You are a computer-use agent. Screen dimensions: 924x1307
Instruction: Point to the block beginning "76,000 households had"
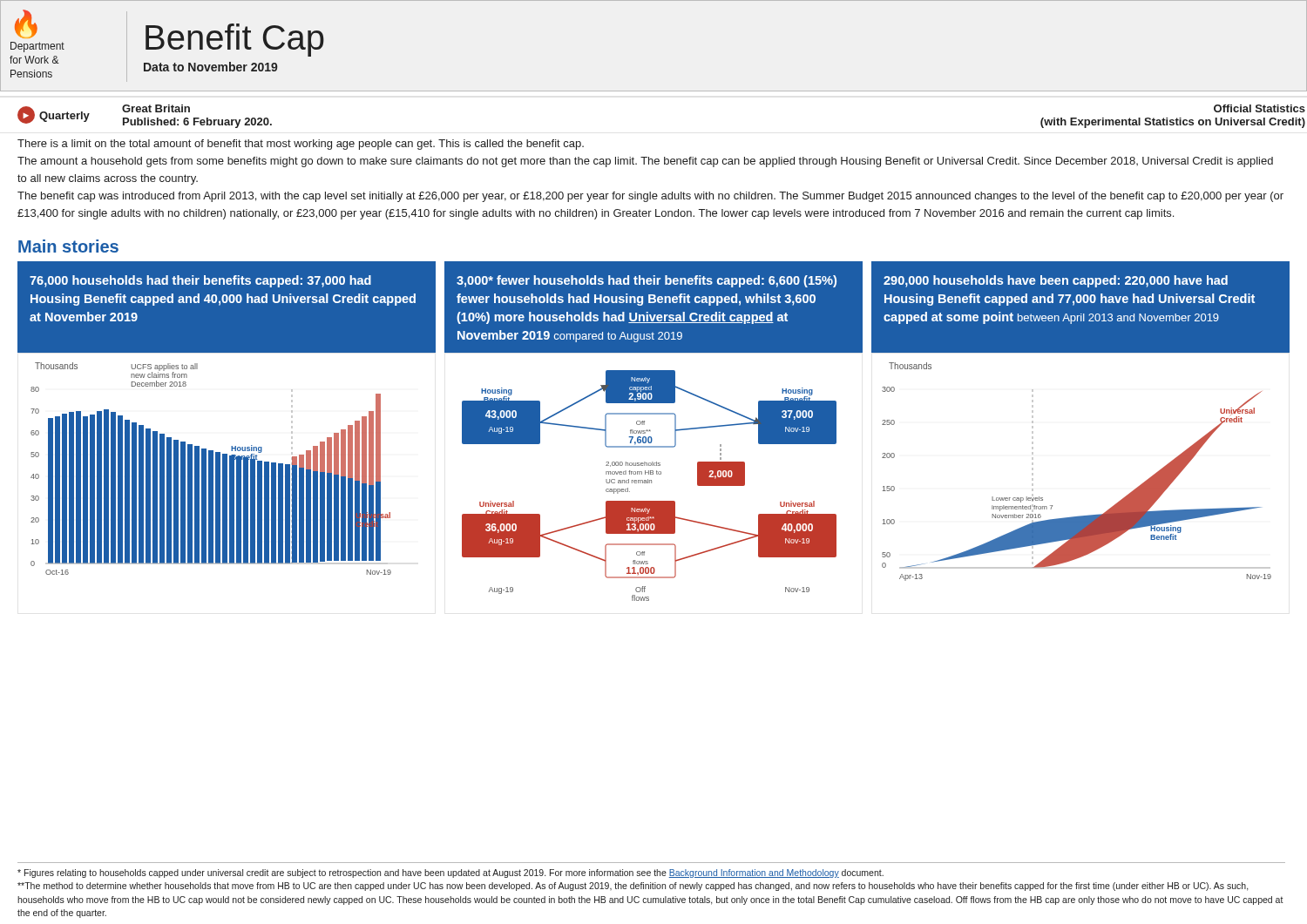click(223, 299)
